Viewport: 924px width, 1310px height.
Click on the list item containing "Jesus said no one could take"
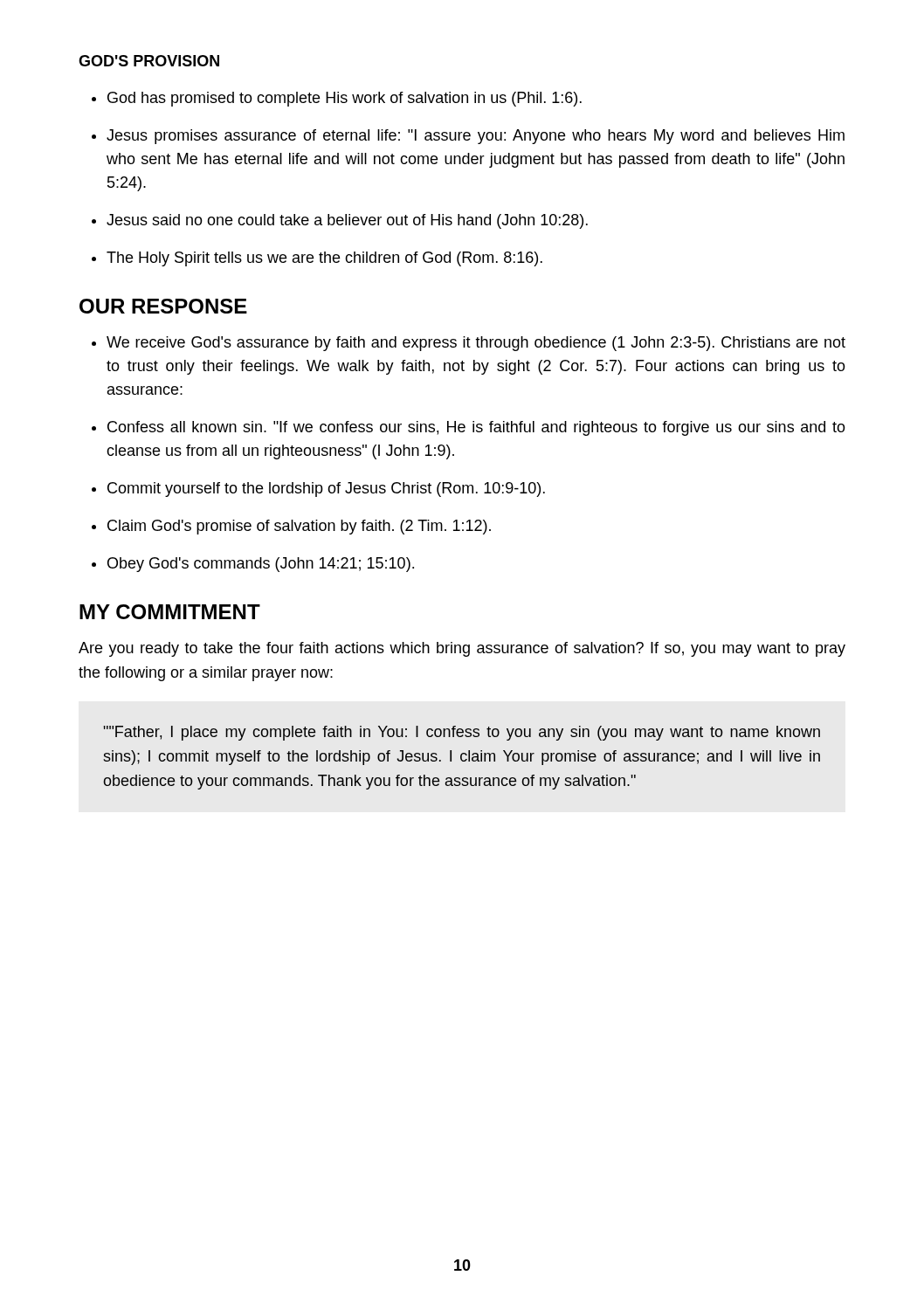[348, 220]
